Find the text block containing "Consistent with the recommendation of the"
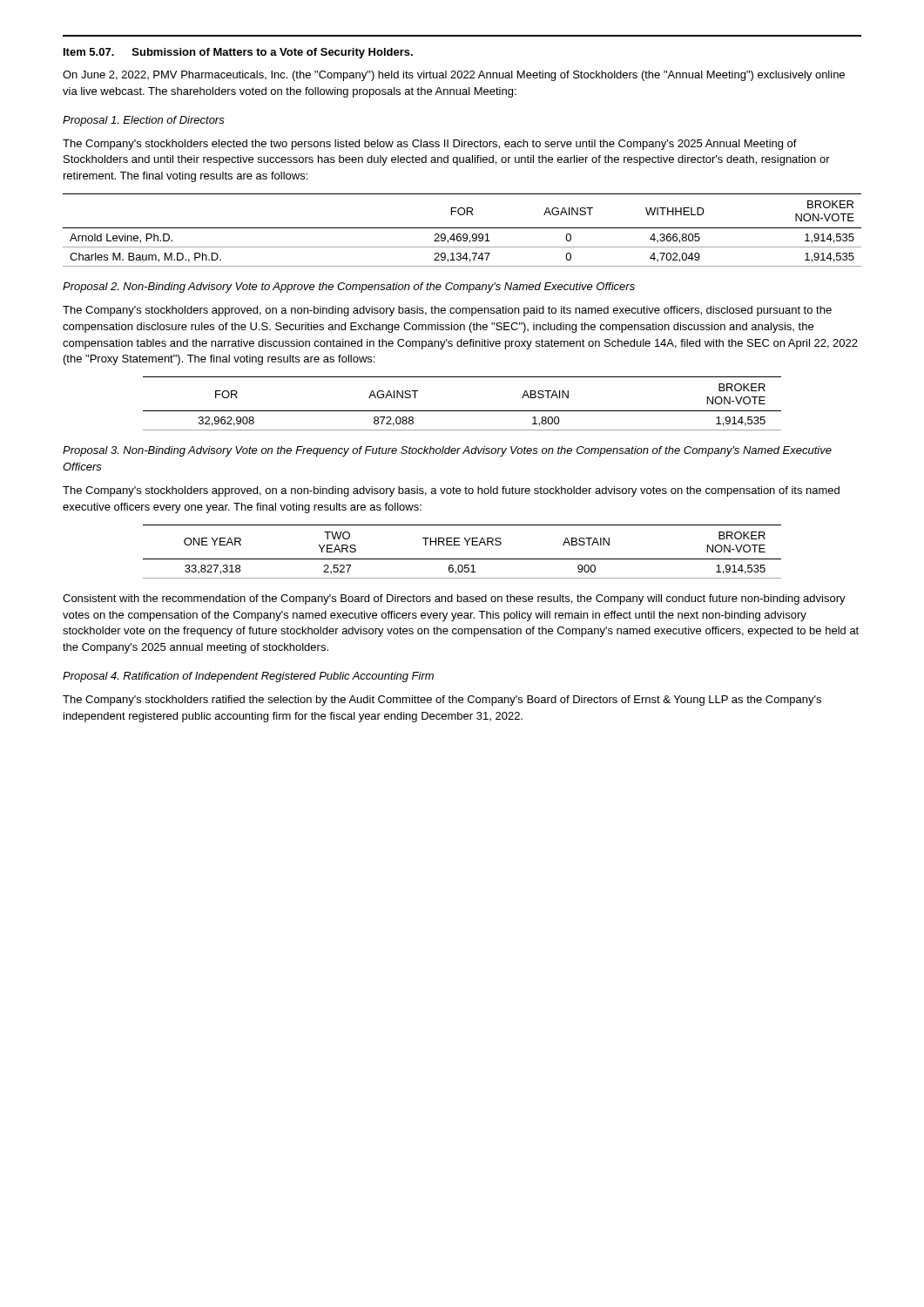924x1307 pixels. (462, 623)
